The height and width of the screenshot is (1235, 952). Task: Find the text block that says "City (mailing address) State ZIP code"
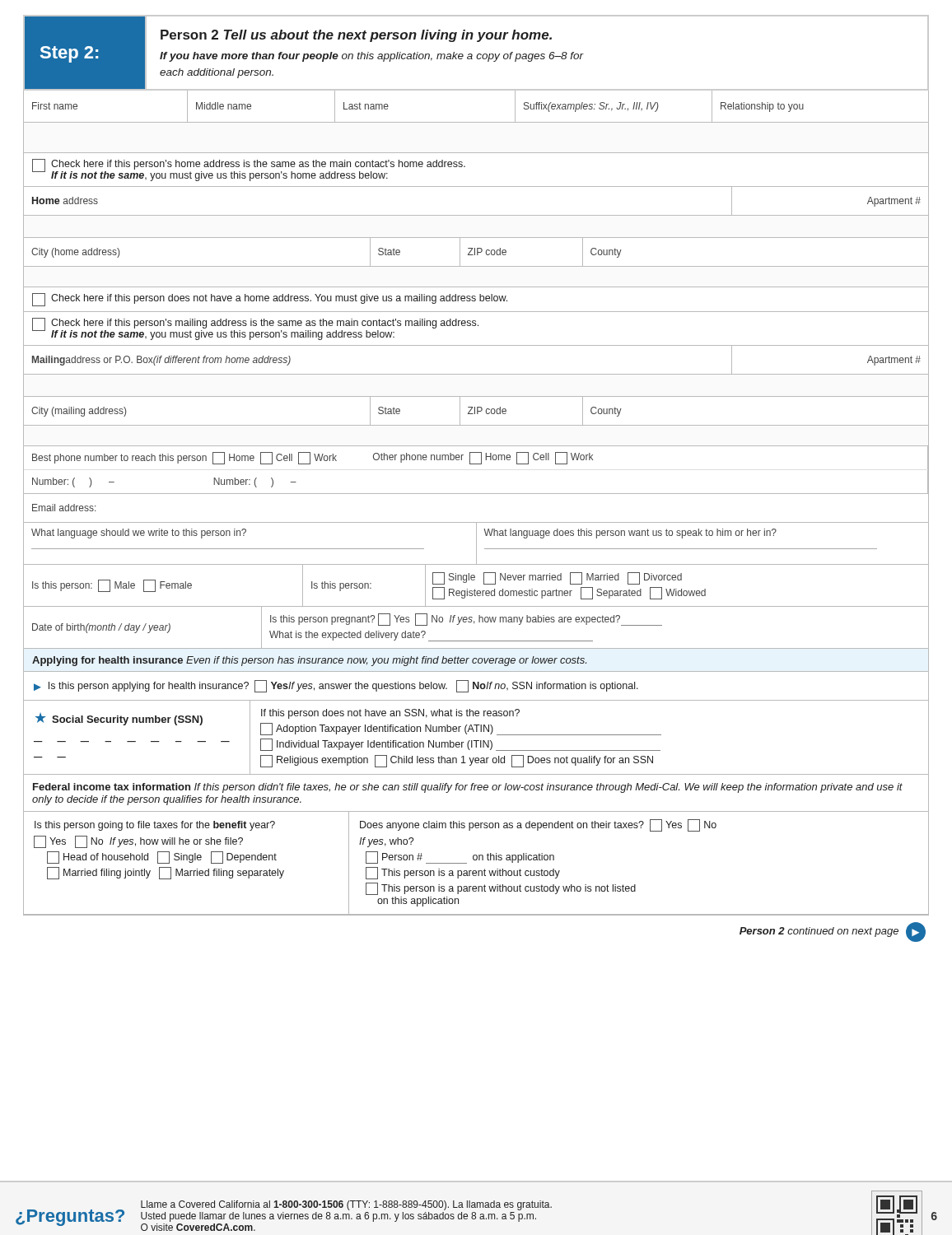476,411
